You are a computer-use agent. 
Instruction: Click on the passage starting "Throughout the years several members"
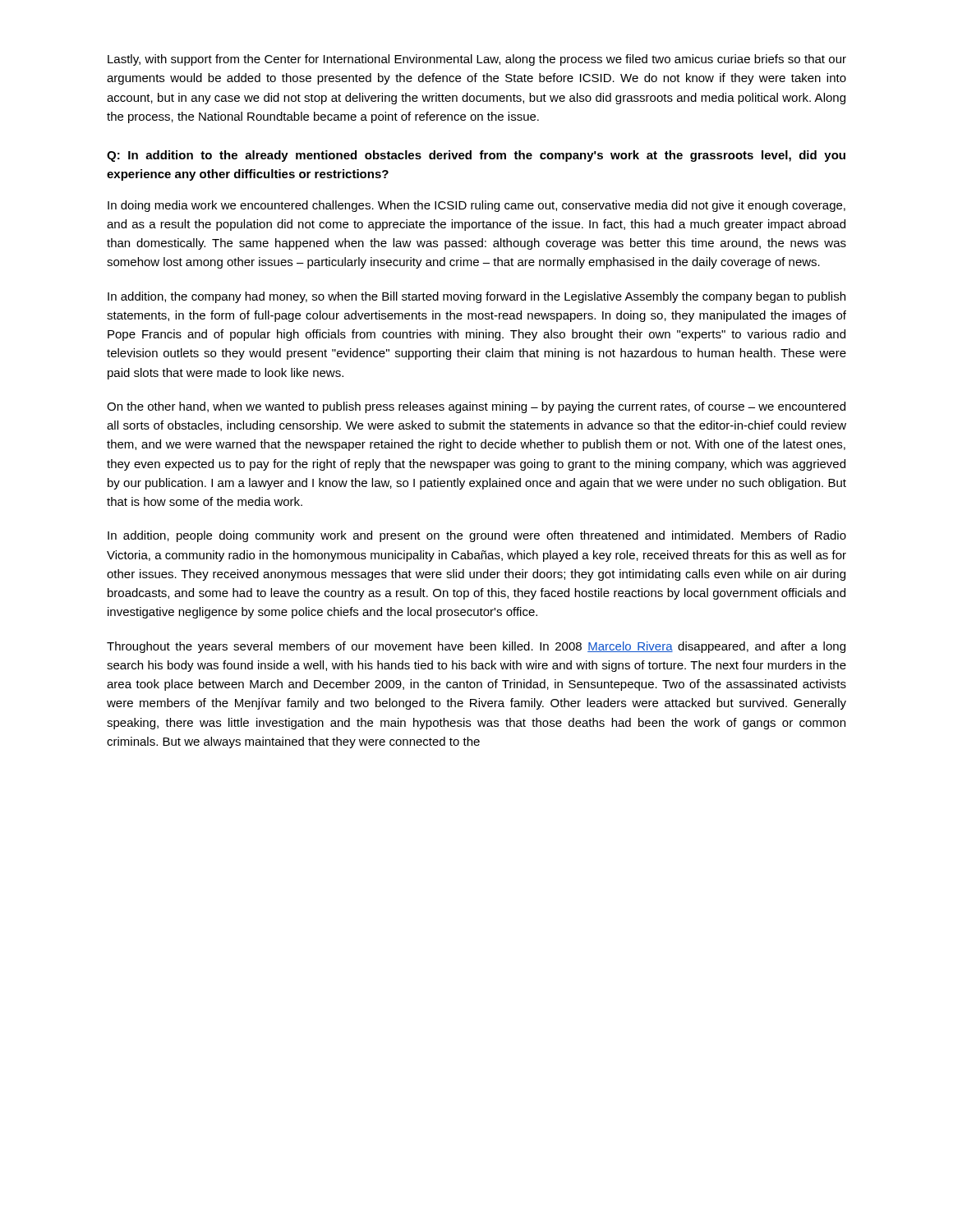(x=476, y=693)
